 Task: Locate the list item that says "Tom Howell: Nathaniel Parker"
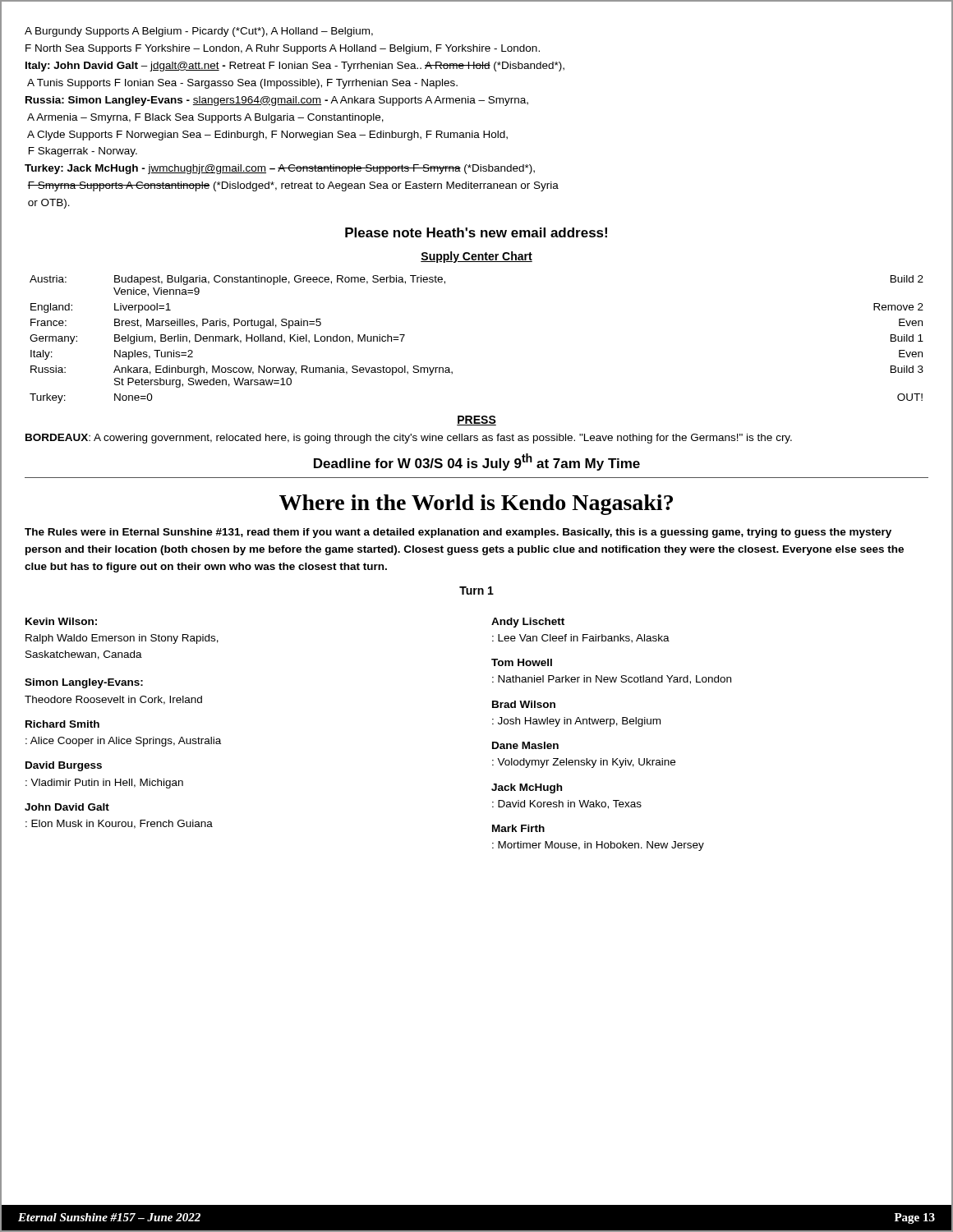(710, 670)
